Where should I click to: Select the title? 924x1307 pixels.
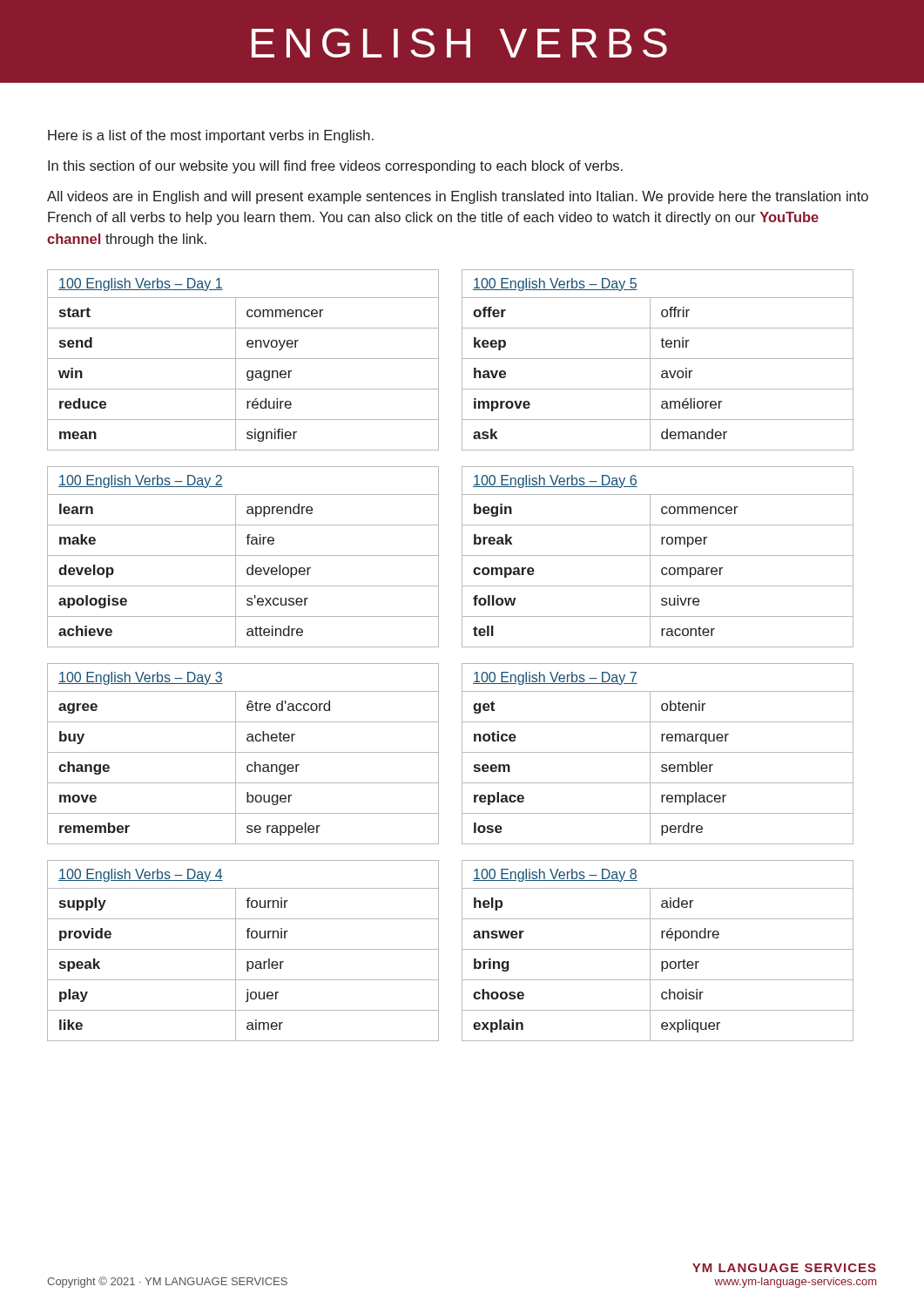[x=462, y=41]
